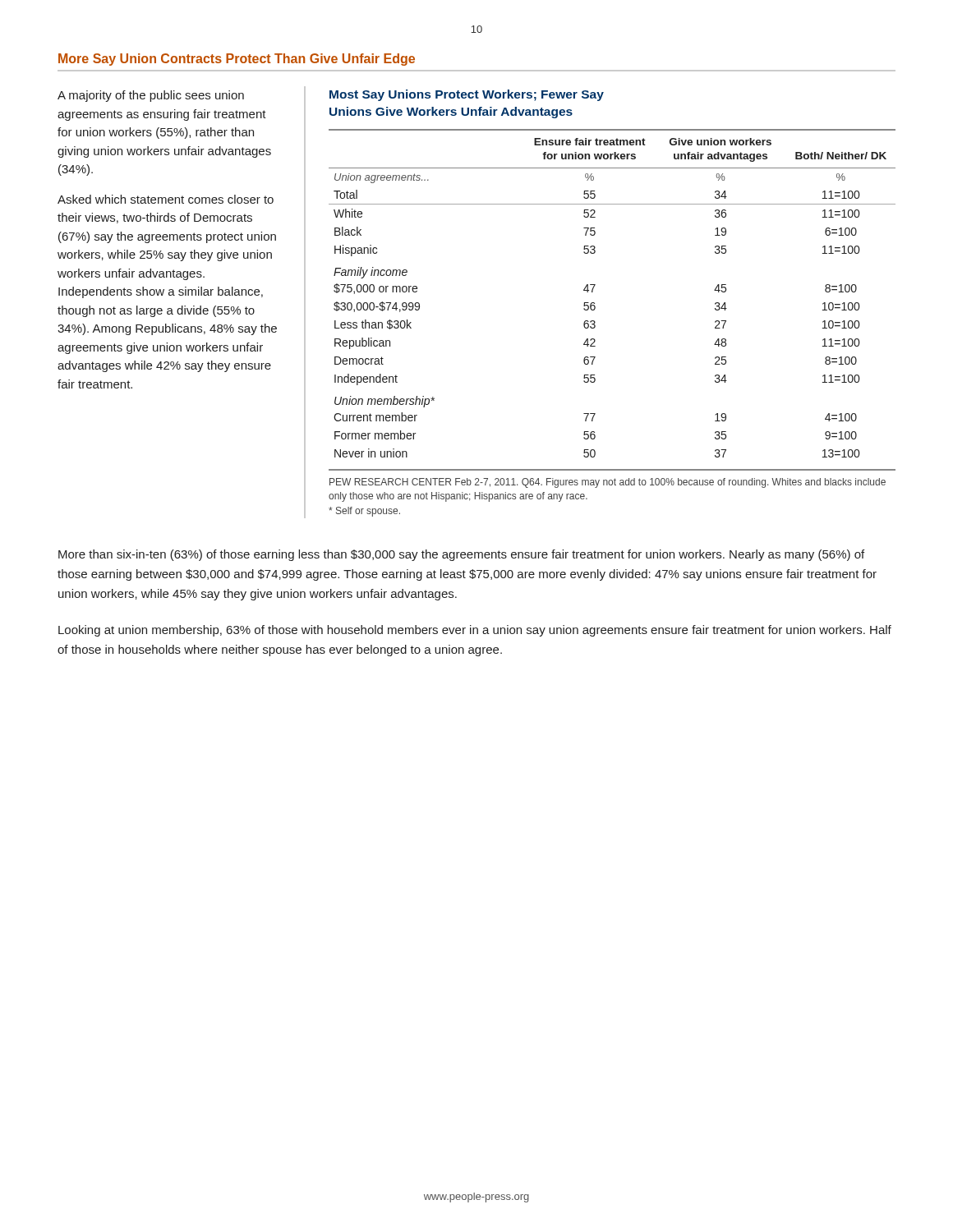Navigate to the element starting "Most Say Unions Protect Workers; Fewer"
This screenshot has width=953, height=1232.
pos(466,103)
